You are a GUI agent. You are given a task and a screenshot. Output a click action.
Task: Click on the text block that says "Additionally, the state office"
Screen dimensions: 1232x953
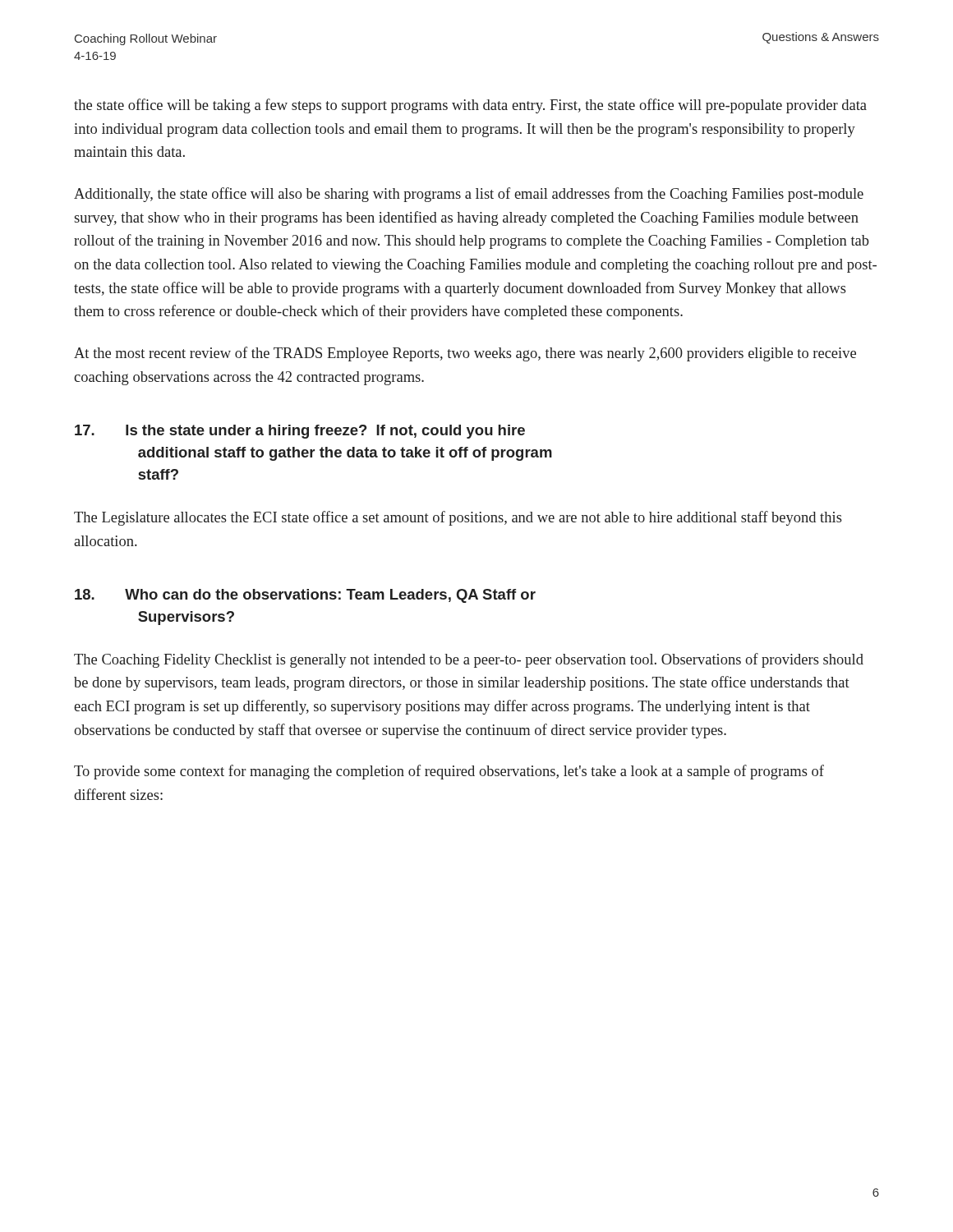(476, 253)
